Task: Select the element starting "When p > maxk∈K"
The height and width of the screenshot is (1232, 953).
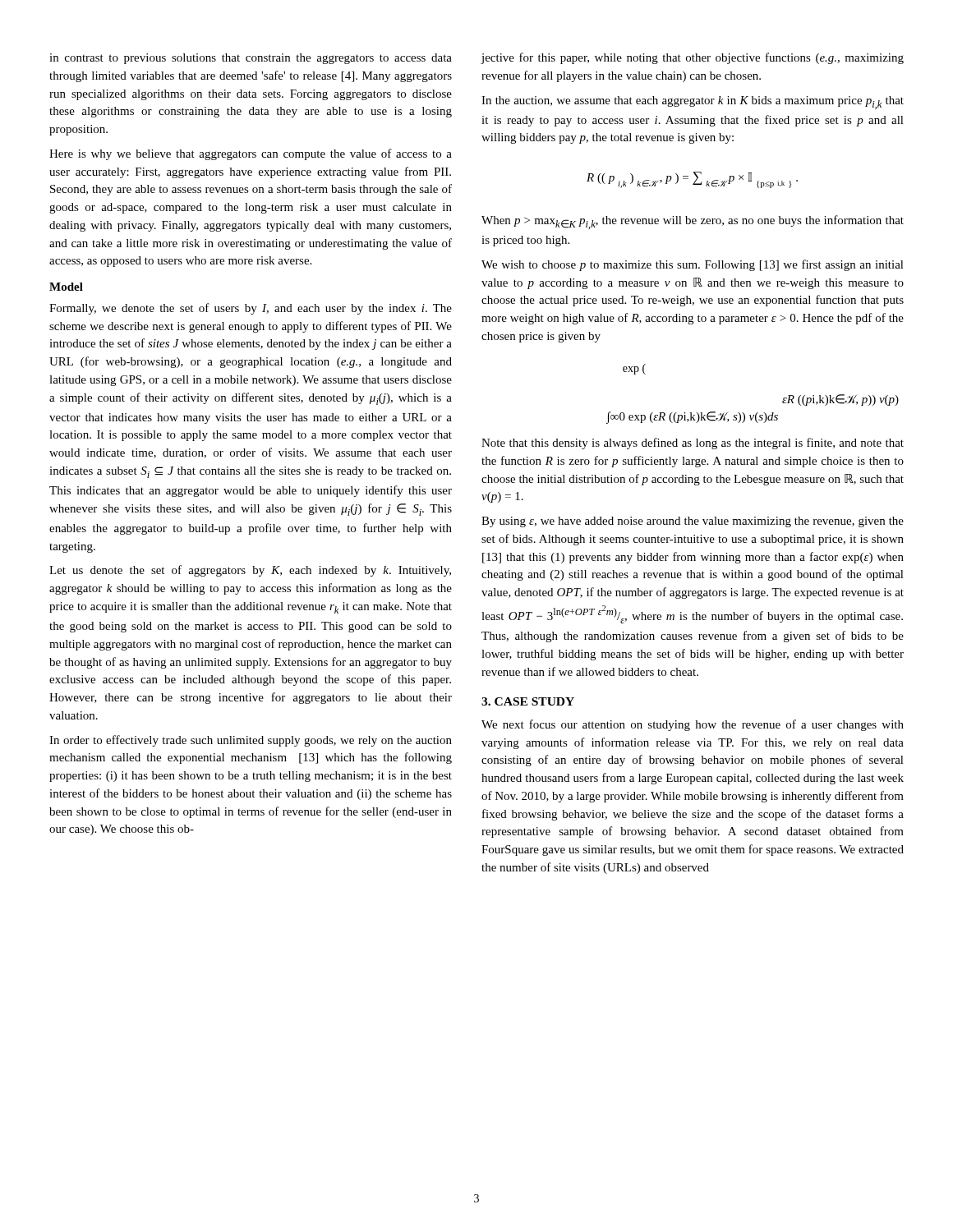Action: [693, 279]
